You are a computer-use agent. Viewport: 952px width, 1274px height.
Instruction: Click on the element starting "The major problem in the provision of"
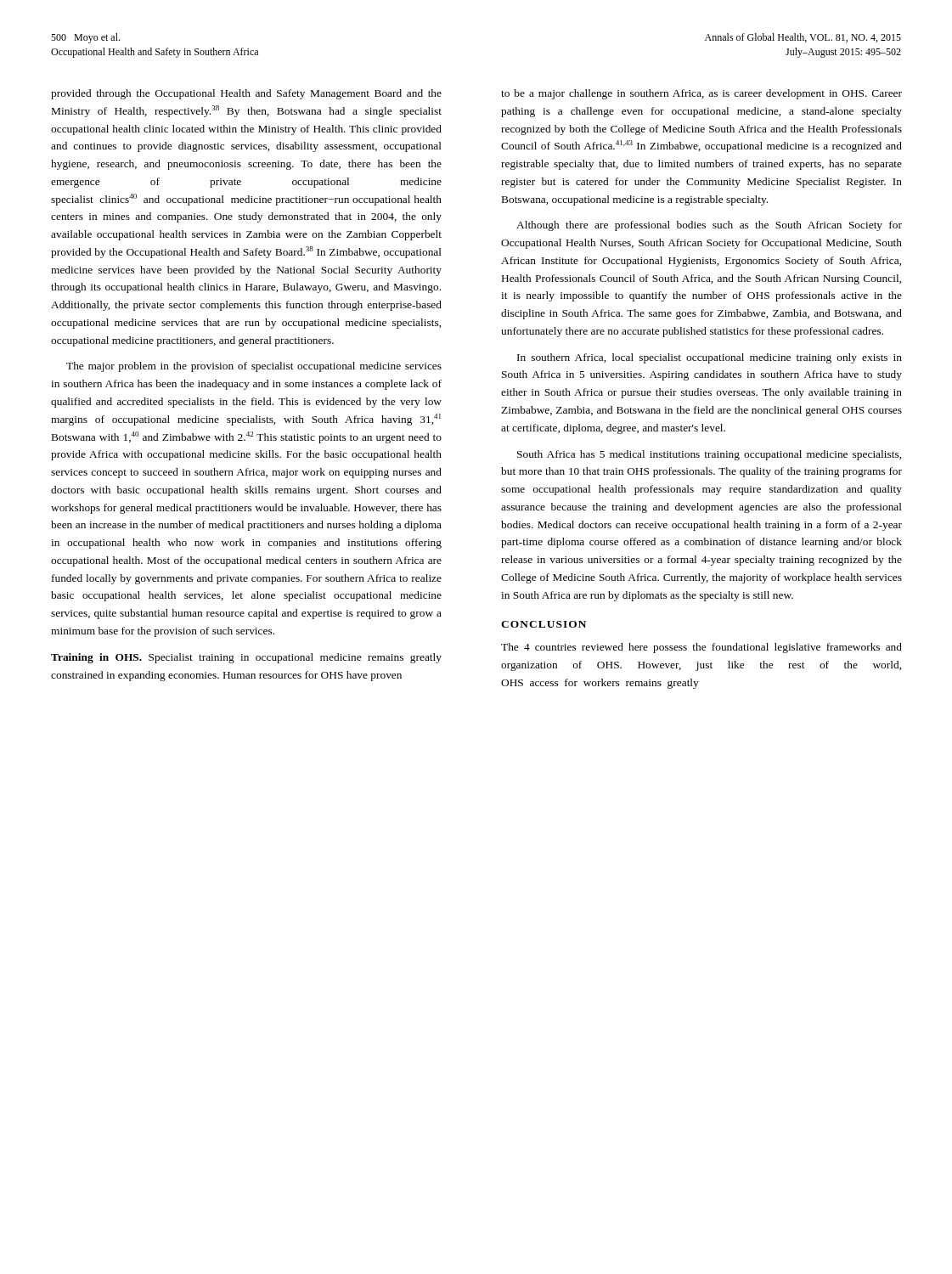pos(246,499)
